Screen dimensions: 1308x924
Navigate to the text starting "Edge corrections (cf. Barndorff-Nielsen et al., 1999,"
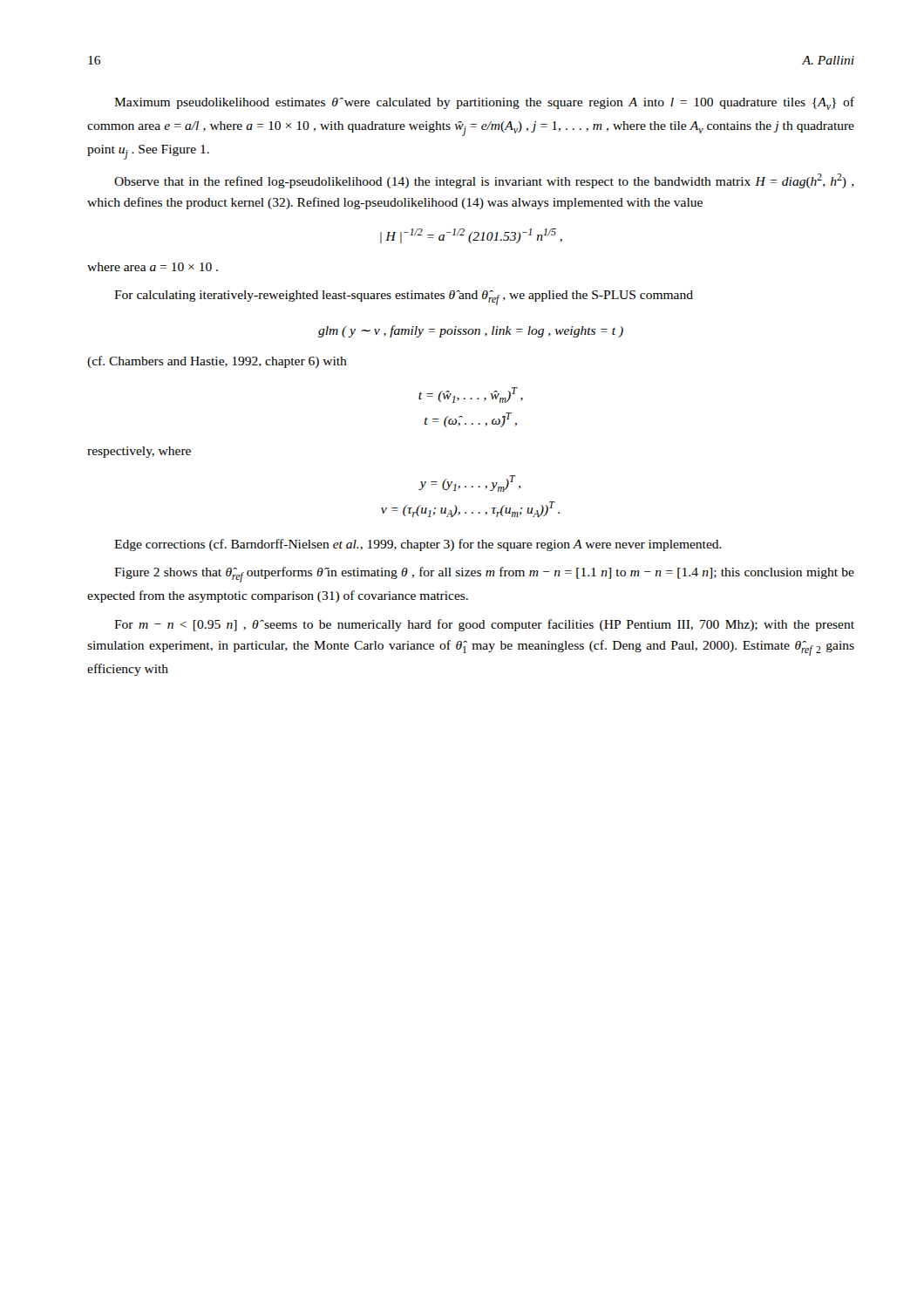pos(471,544)
